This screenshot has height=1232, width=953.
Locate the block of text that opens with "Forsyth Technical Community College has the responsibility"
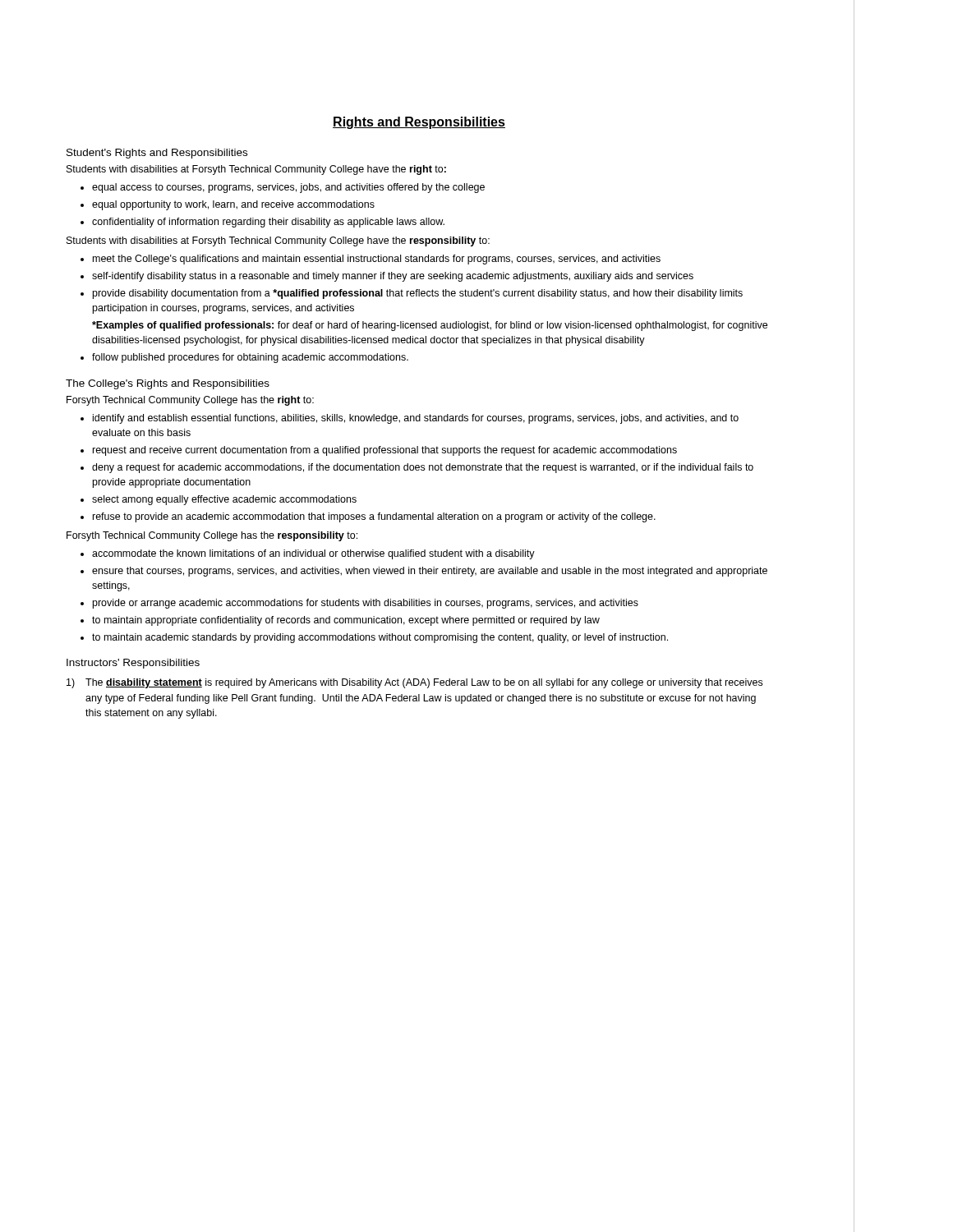(x=212, y=535)
